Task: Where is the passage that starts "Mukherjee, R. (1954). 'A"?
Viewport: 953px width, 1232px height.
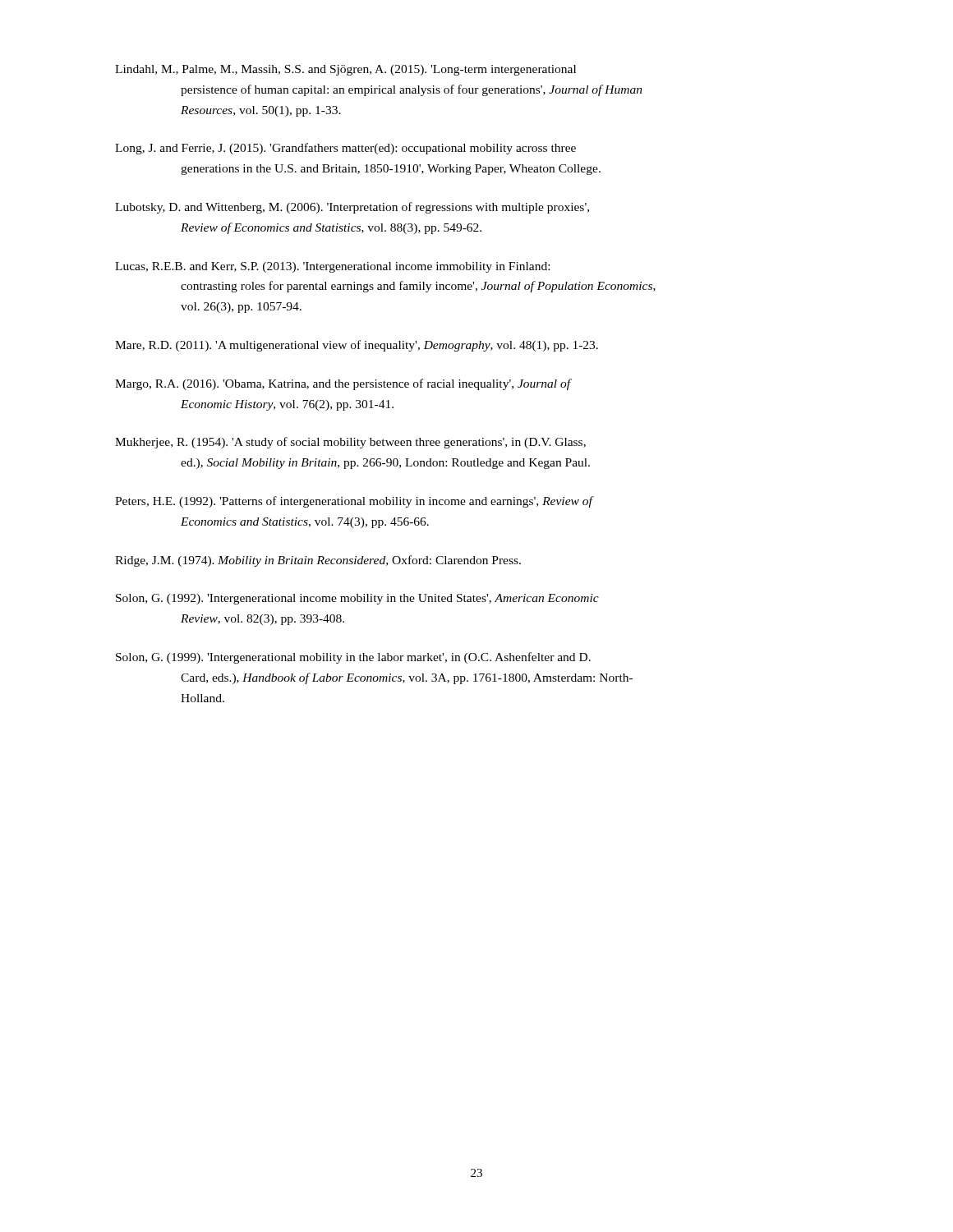Action: [x=476, y=454]
